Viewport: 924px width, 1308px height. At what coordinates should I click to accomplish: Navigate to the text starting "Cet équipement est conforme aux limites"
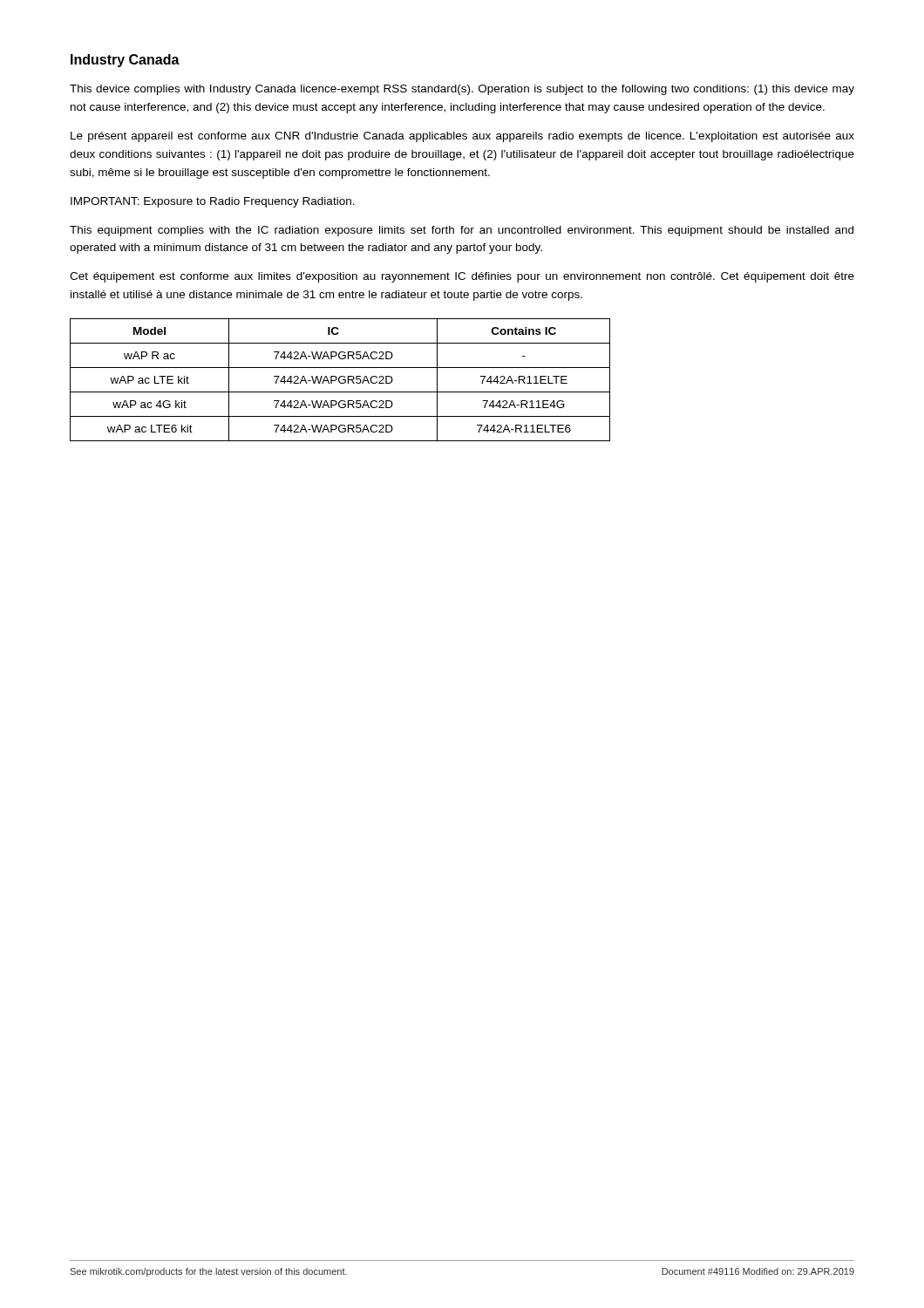pyautogui.click(x=462, y=285)
